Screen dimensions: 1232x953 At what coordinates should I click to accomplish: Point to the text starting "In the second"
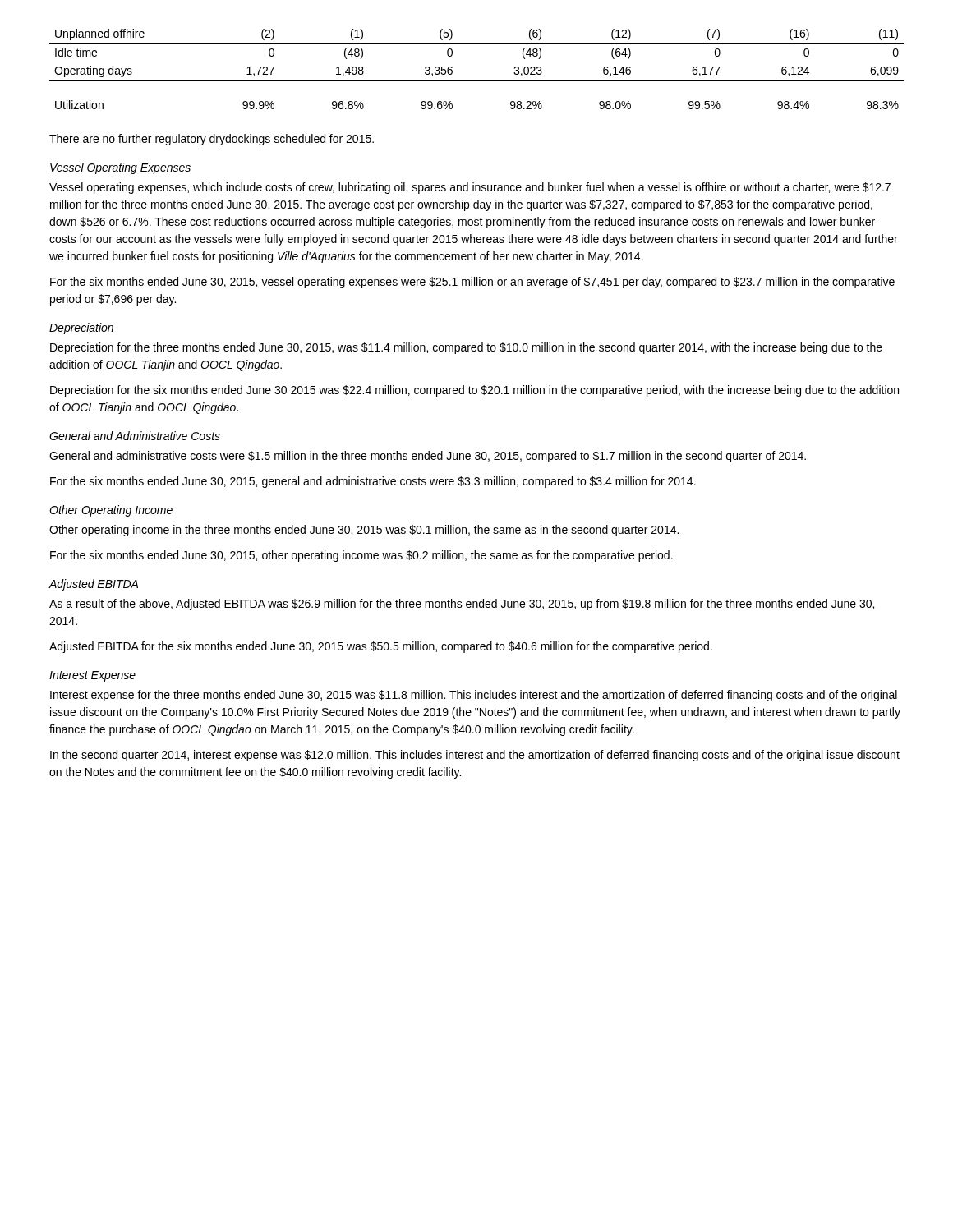click(474, 763)
